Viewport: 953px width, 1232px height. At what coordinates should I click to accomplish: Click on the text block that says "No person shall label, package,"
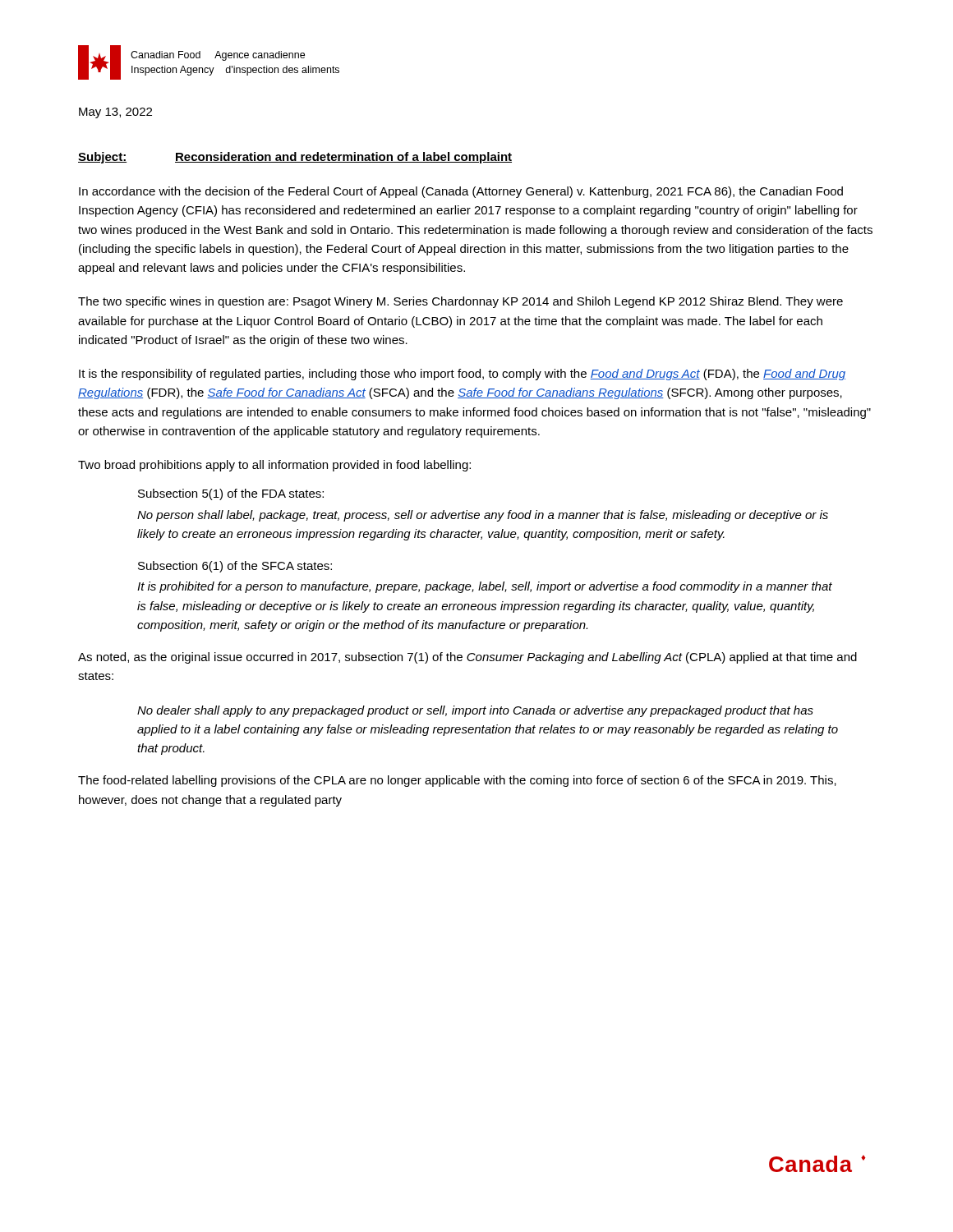[483, 524]
